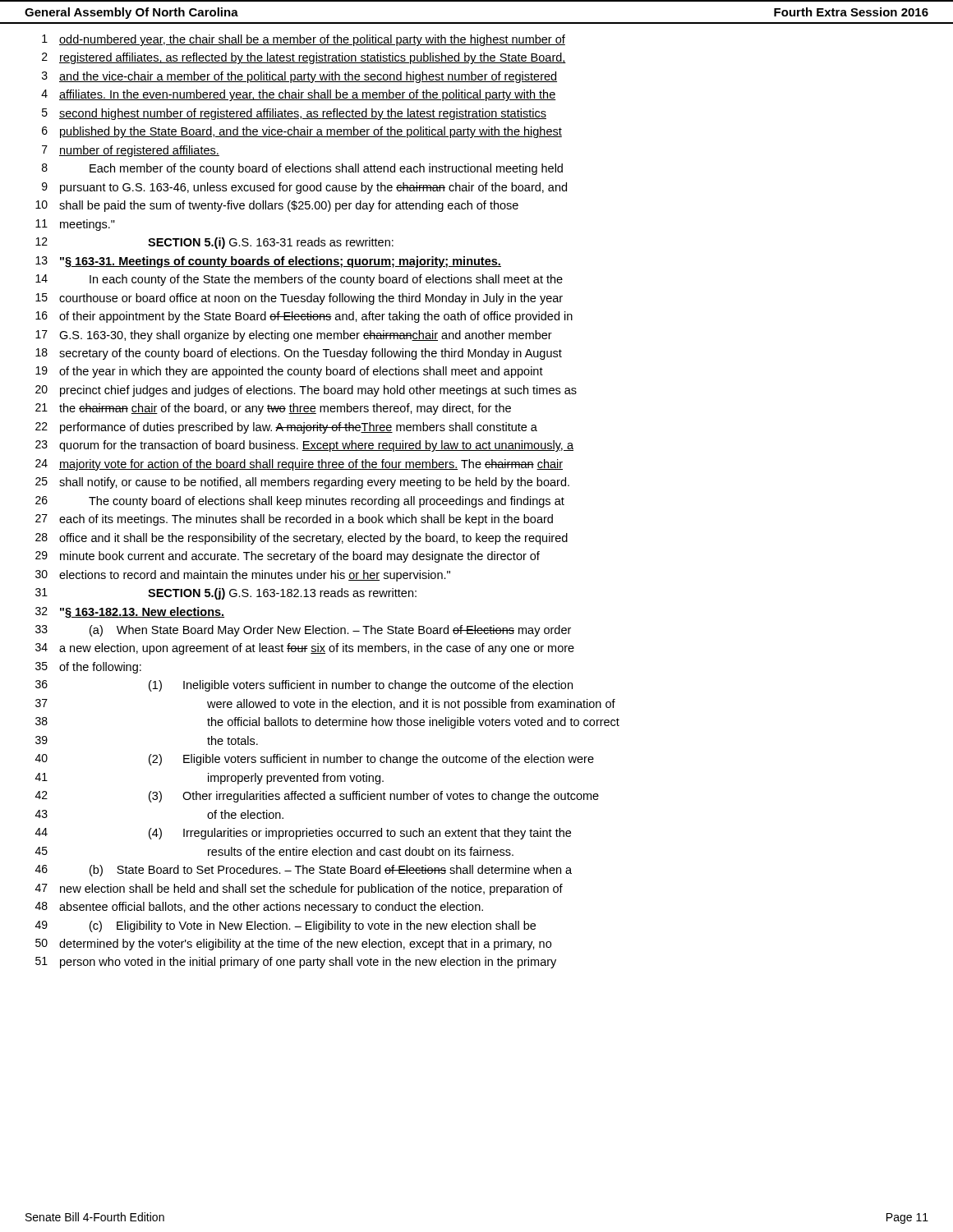Point to the region starting "40 (2) Eligible voters"

(x=476, y=769)
